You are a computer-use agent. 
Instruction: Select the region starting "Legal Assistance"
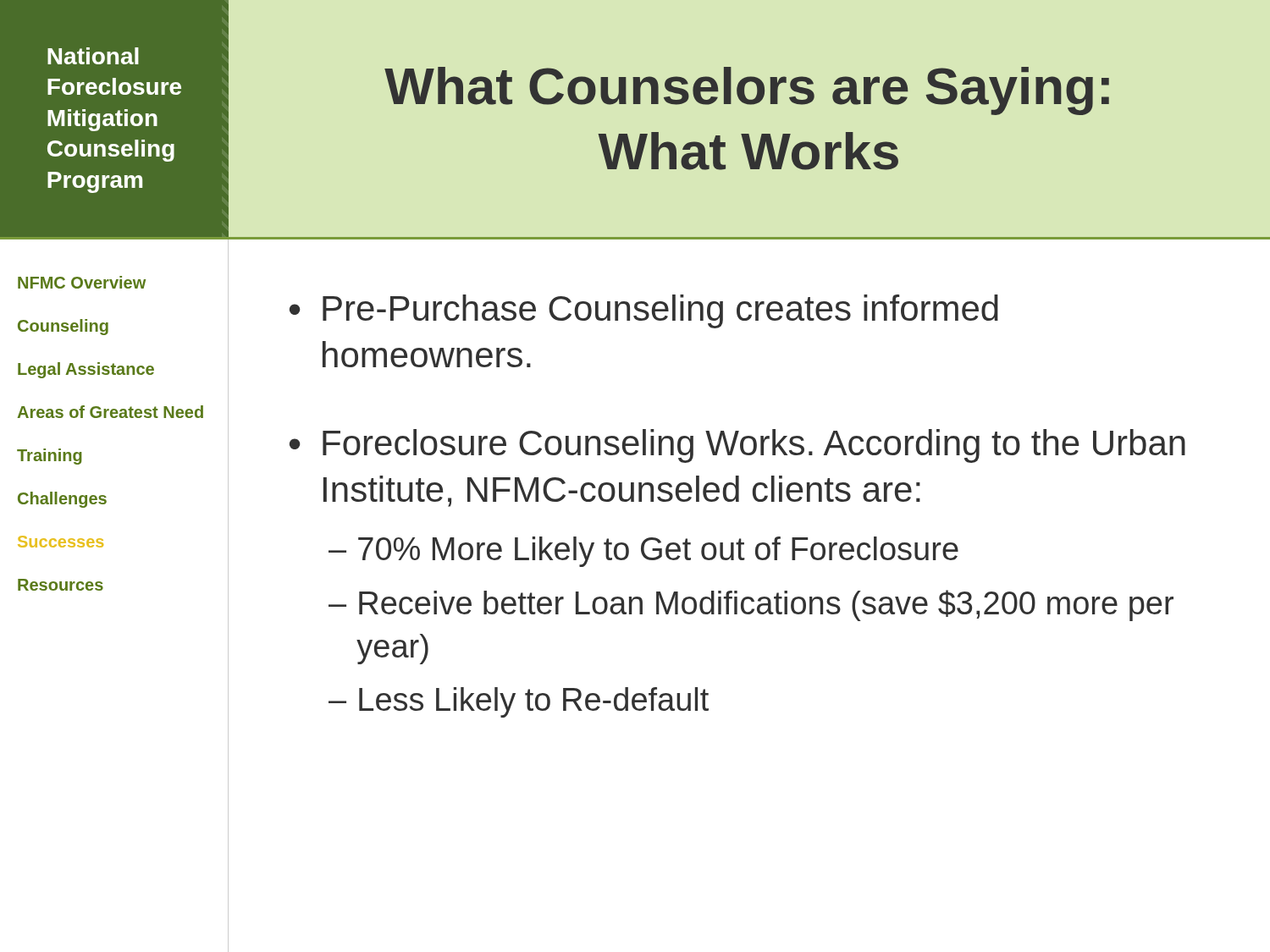pyautogui.click(x=86, y=369)
